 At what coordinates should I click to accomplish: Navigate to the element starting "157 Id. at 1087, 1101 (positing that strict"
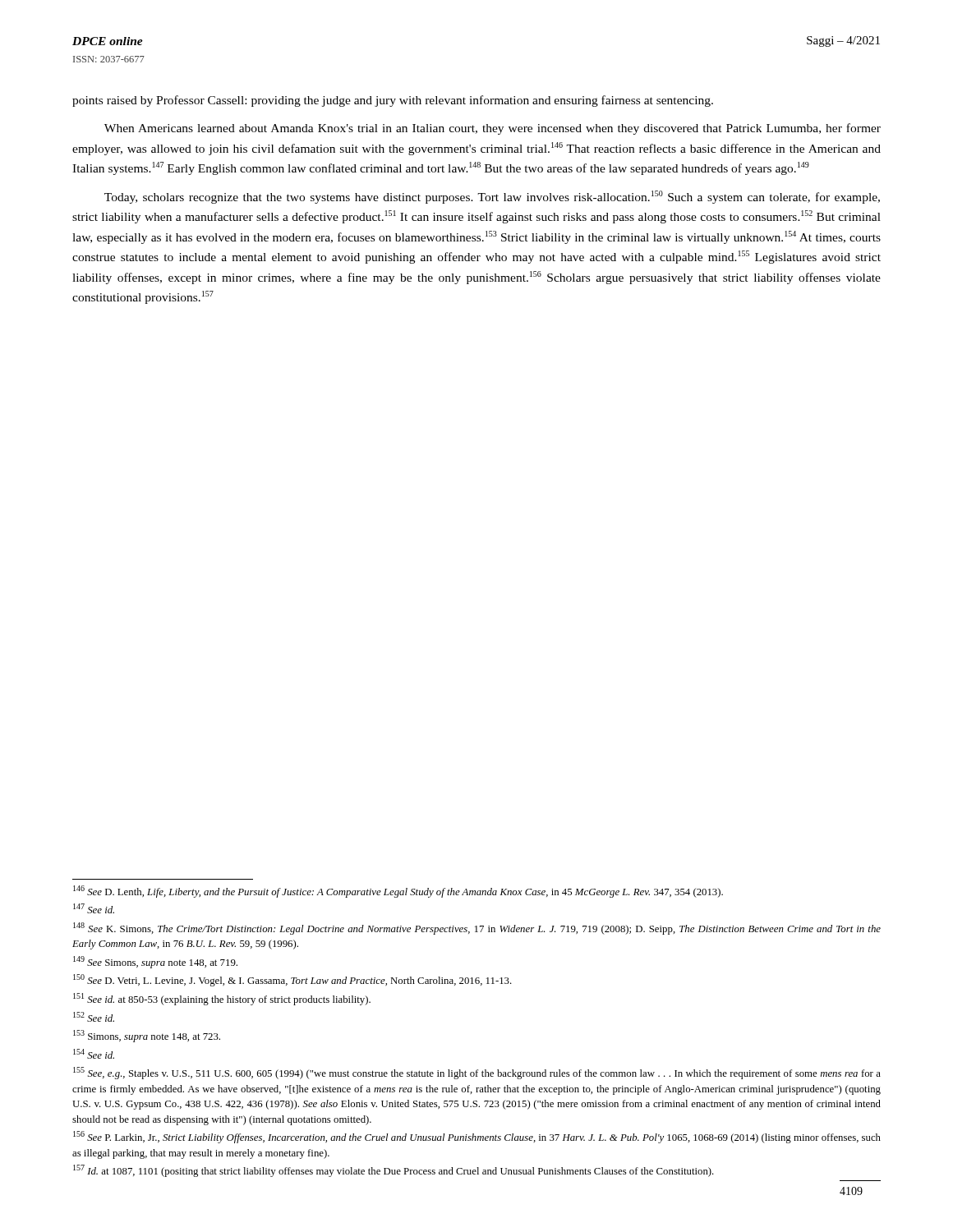pos(393,1171)
